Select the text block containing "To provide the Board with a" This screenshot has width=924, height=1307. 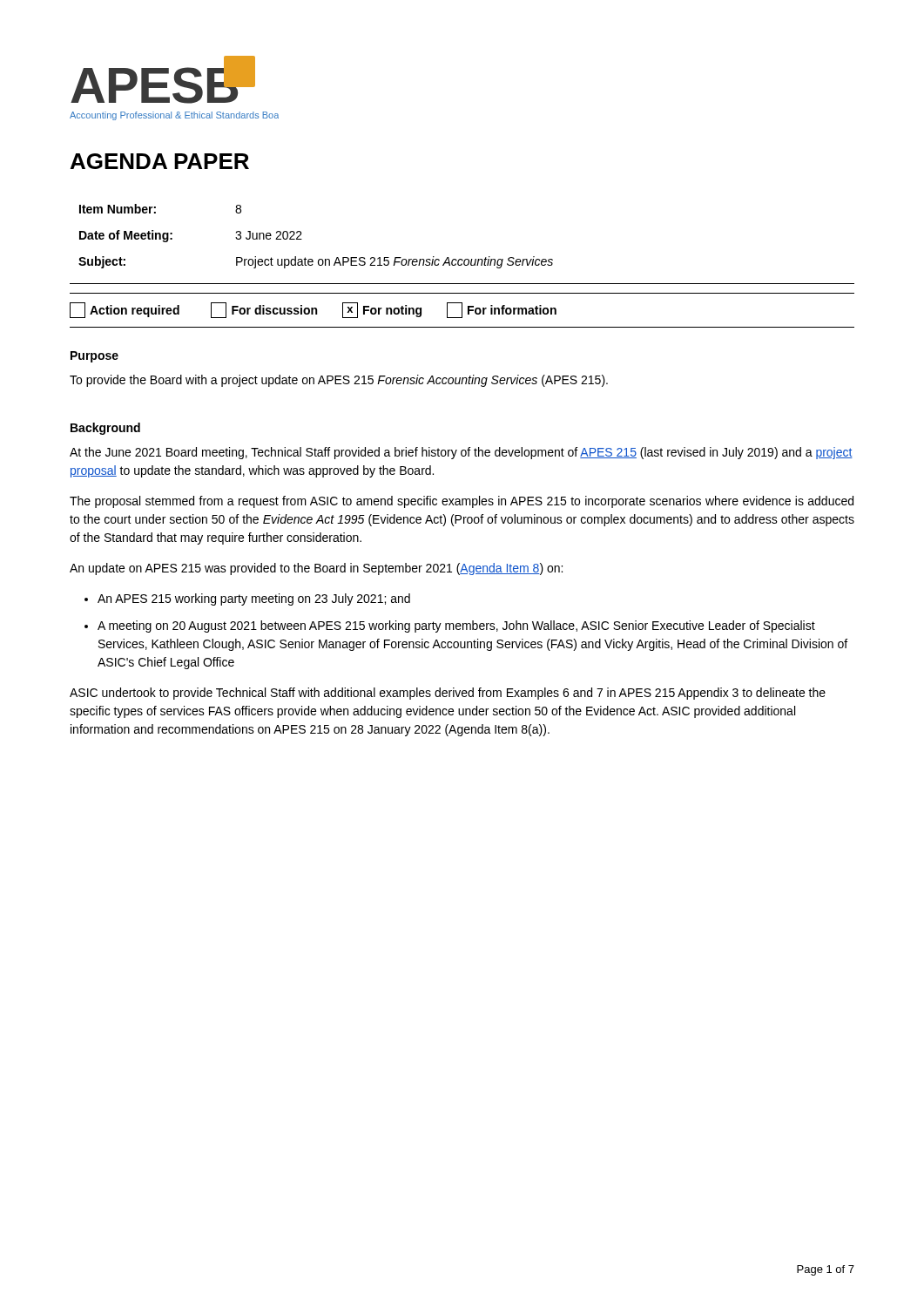pos(339,380)
